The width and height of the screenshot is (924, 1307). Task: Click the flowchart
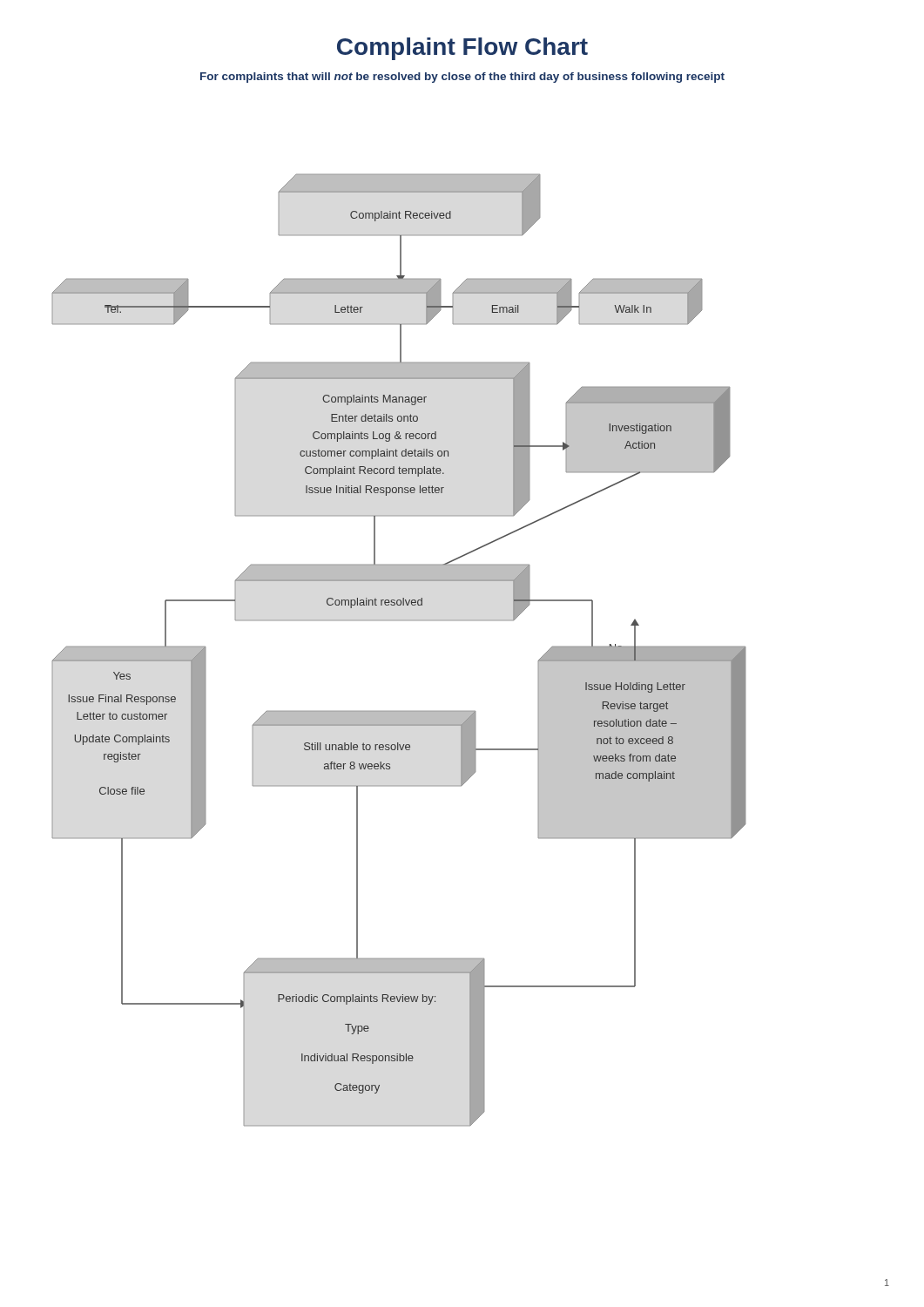coord(462,673)
